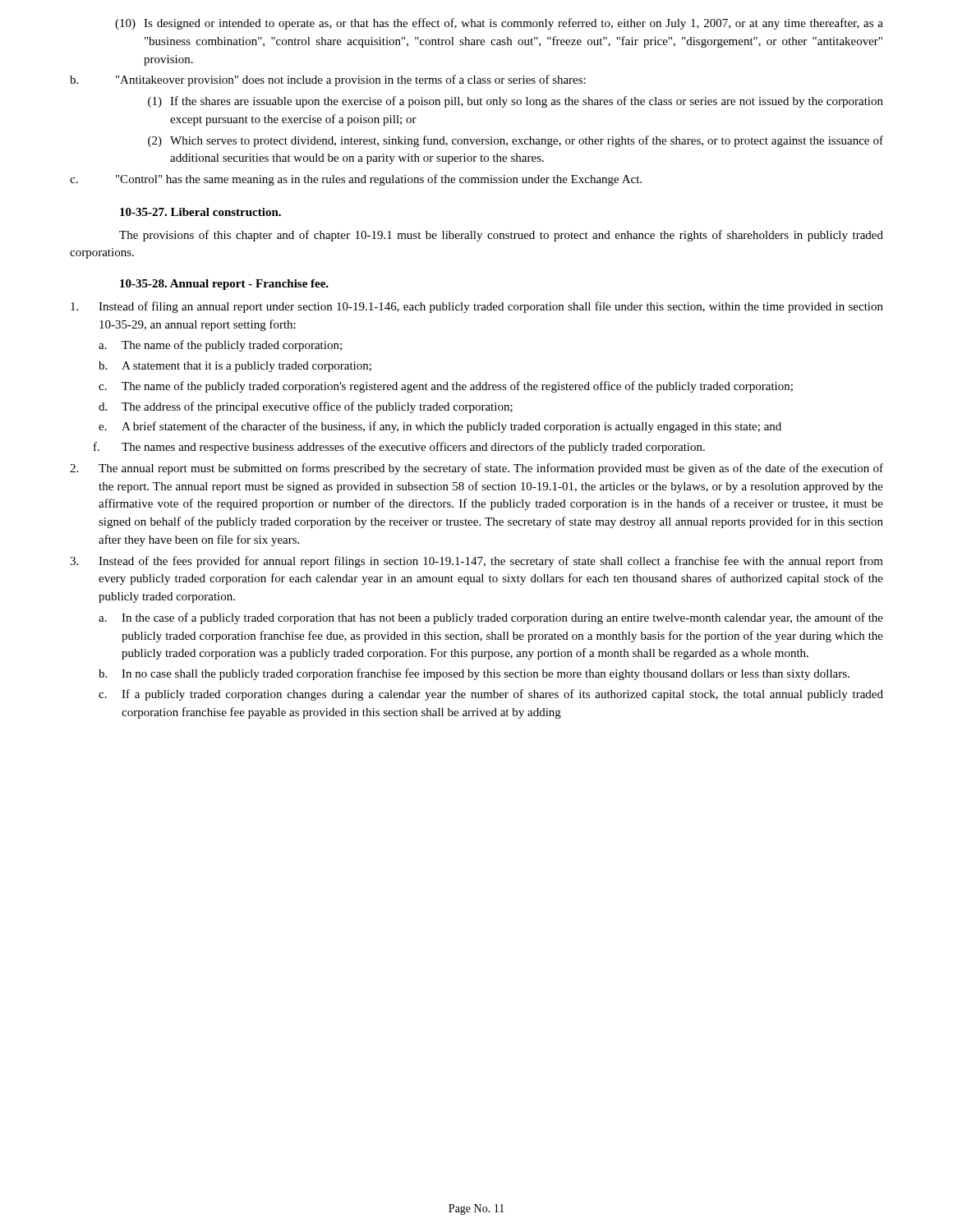953x1232 pixels.
Task: Click the passage that begins "c. "Control" has"
Action: 476,180
